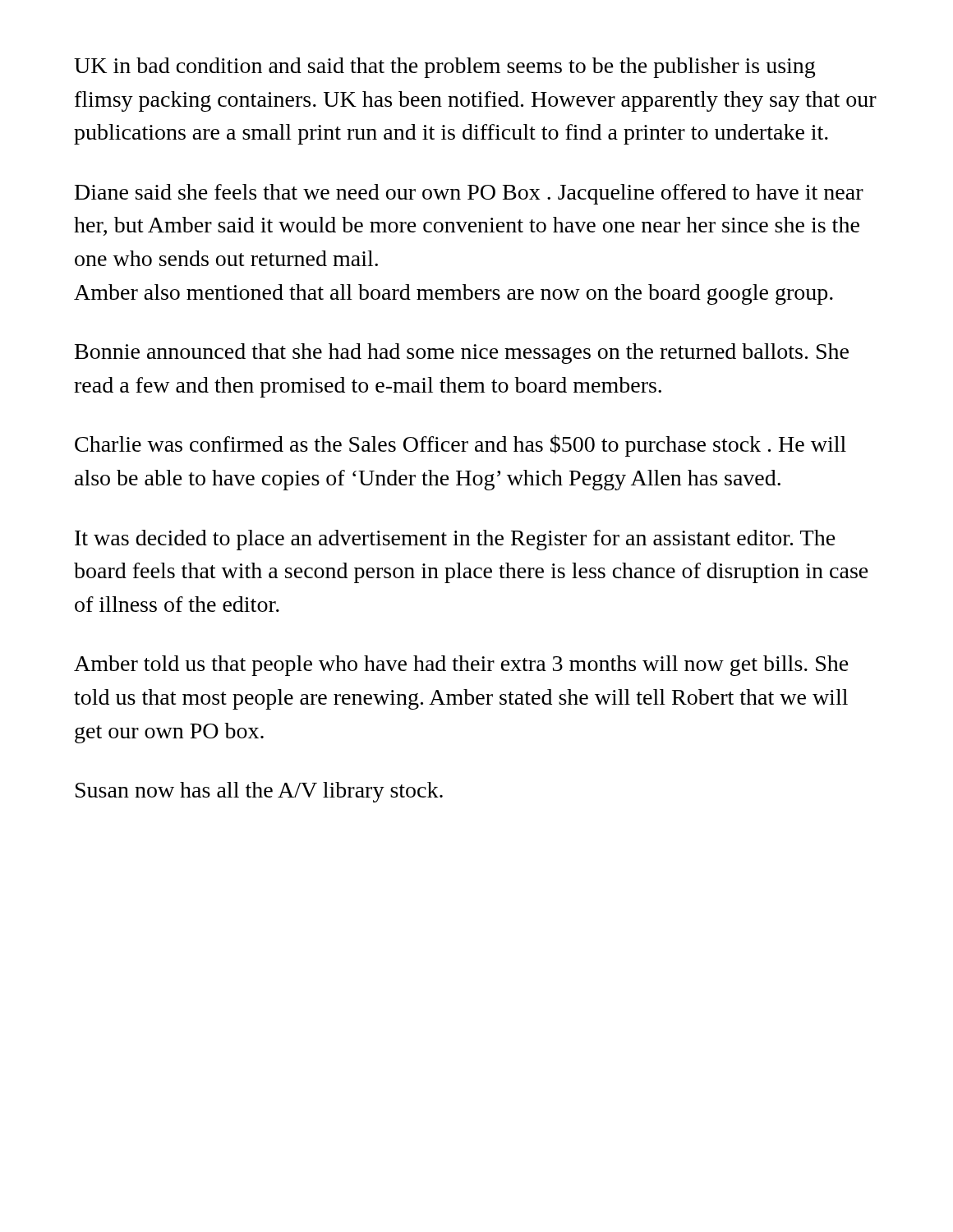
Task: Find the text block with the text "Susan now has all the"
Action: coord(259,790)
